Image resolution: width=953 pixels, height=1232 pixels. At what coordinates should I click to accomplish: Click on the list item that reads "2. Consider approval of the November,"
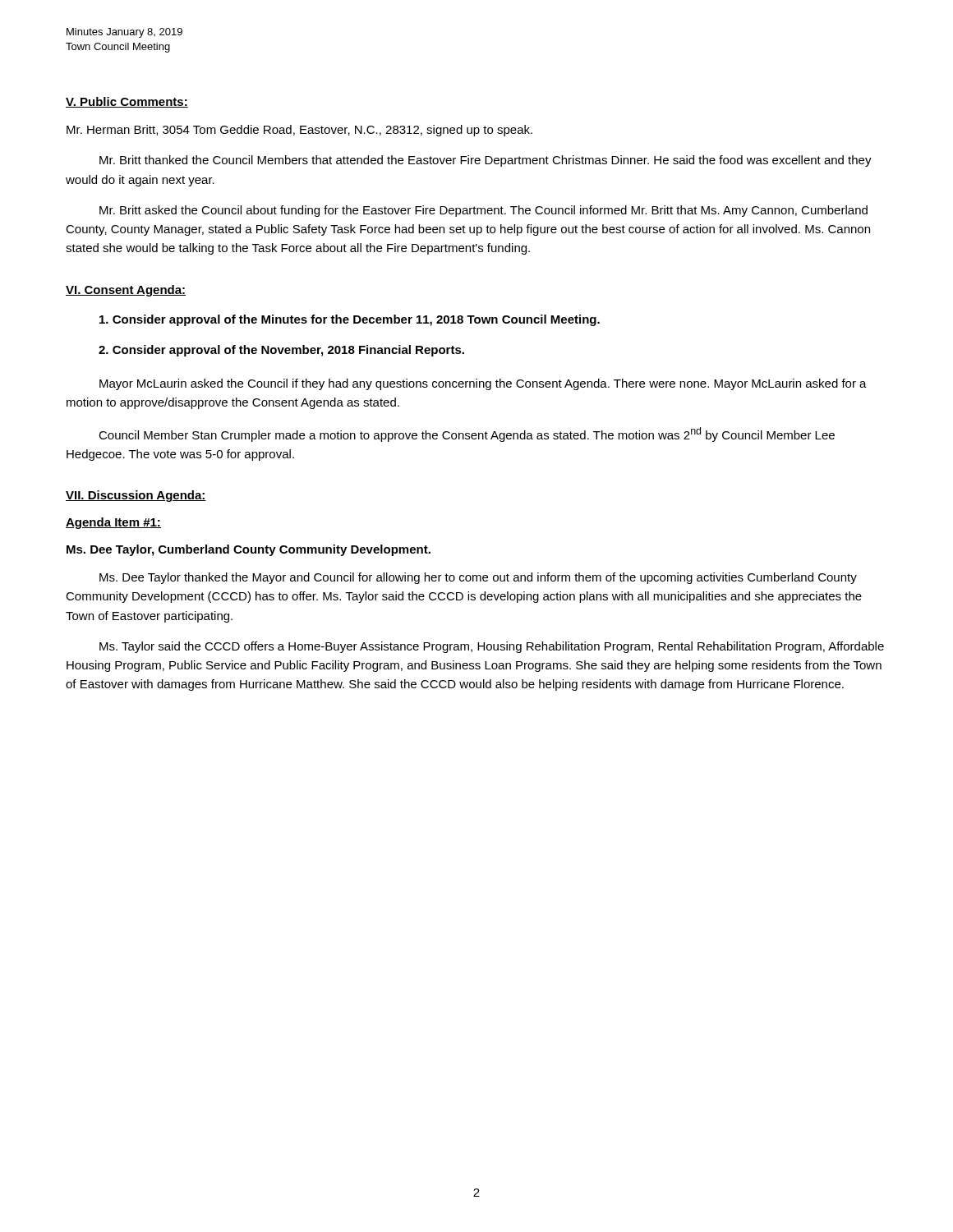click(x=282, y=349)
